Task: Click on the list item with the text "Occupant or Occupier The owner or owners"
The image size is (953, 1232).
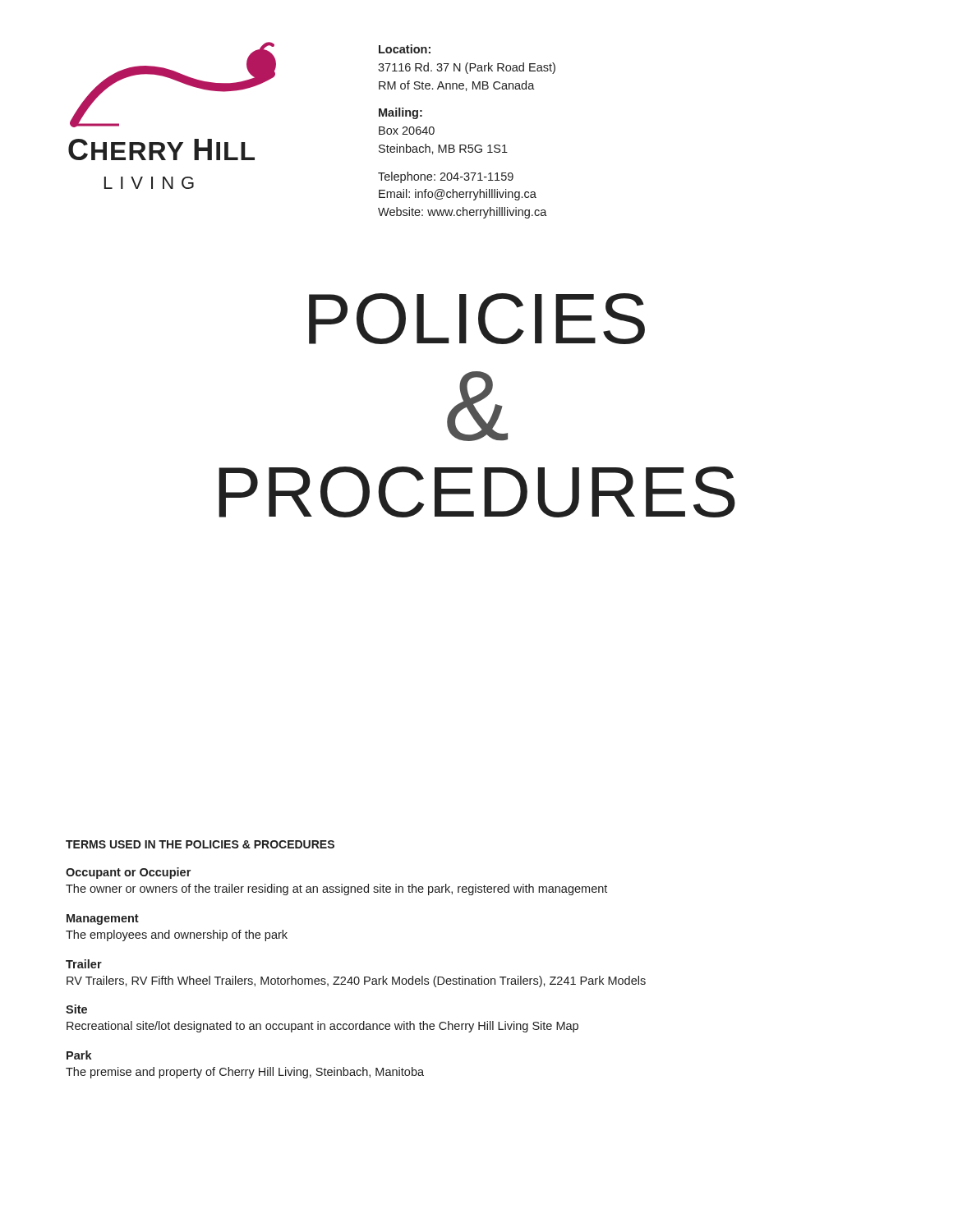Action: [x=476, y=882]
